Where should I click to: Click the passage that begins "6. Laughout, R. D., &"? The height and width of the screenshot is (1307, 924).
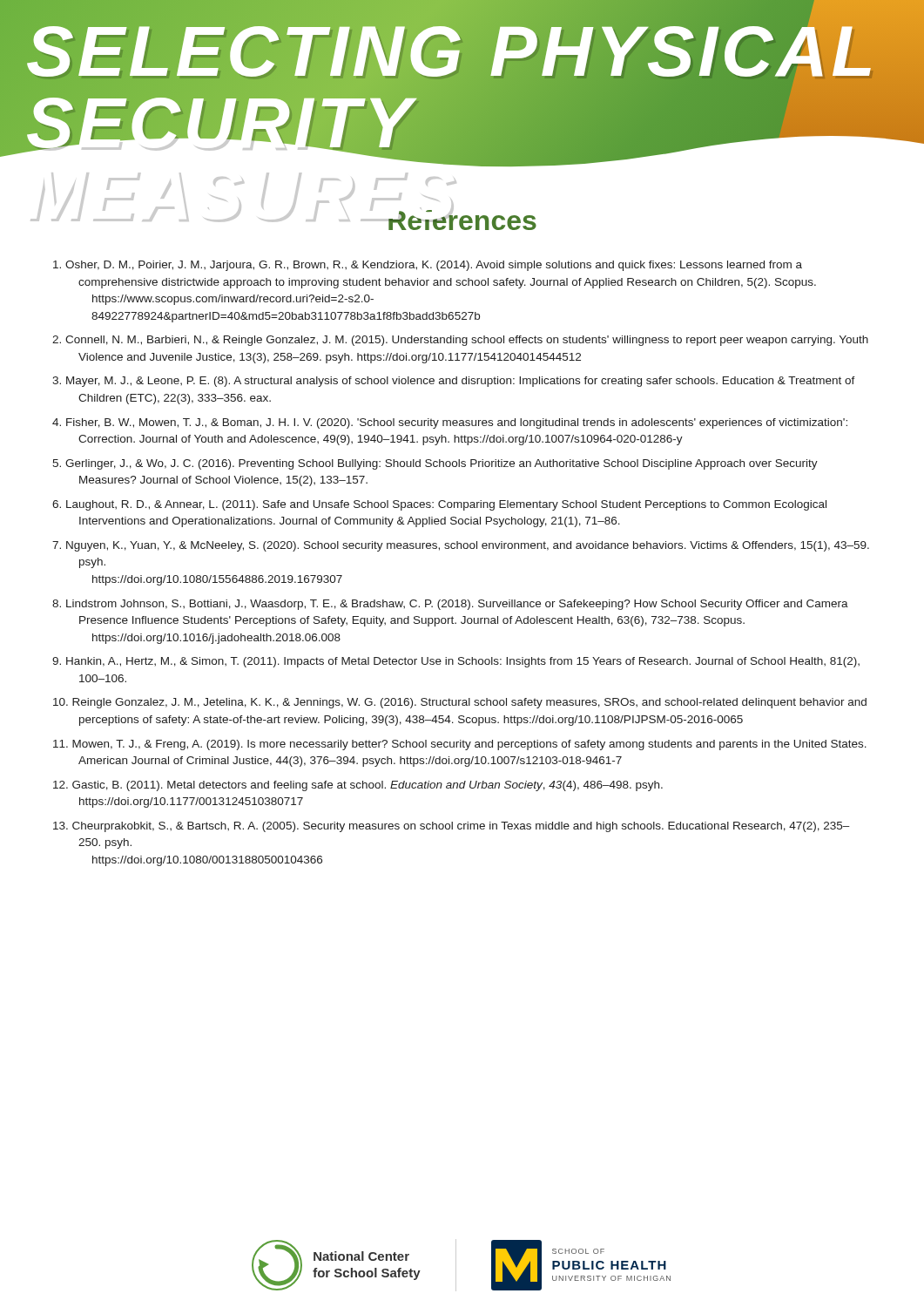(440, 512)
